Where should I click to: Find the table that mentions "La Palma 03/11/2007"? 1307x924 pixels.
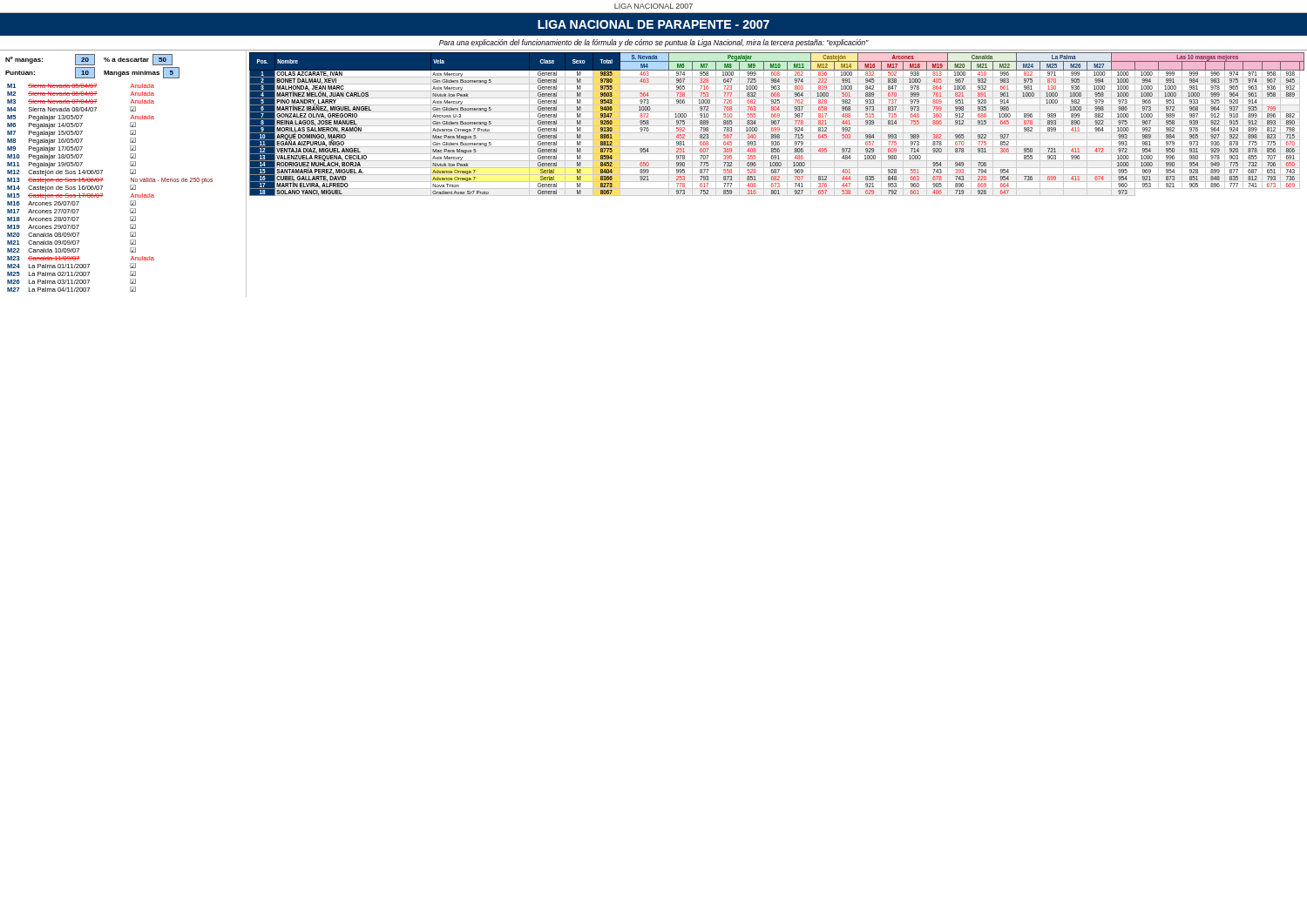tap(123, 188)
